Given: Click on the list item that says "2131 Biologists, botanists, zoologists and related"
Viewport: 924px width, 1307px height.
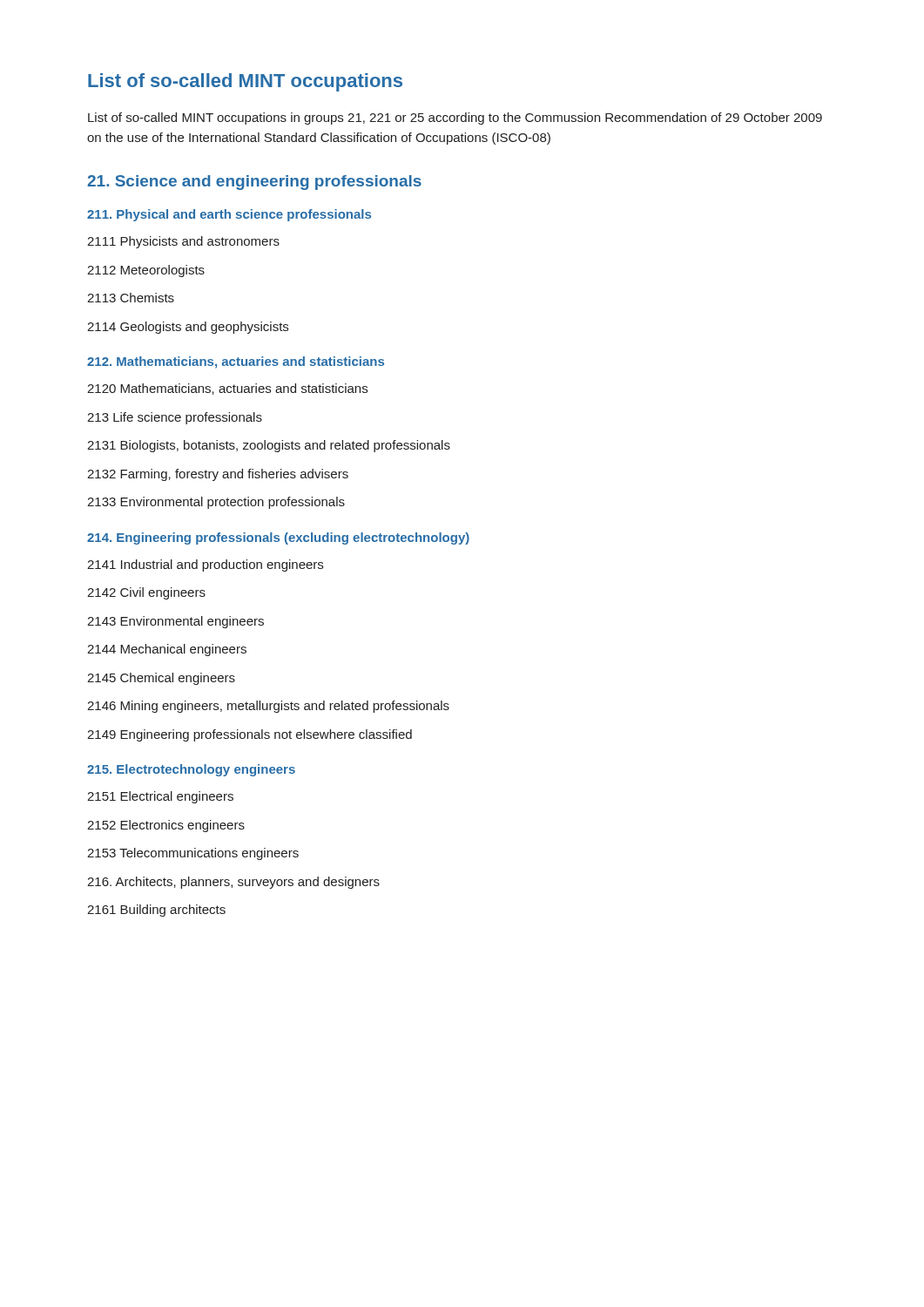Looking at the screenshot, I should point(269,445).
